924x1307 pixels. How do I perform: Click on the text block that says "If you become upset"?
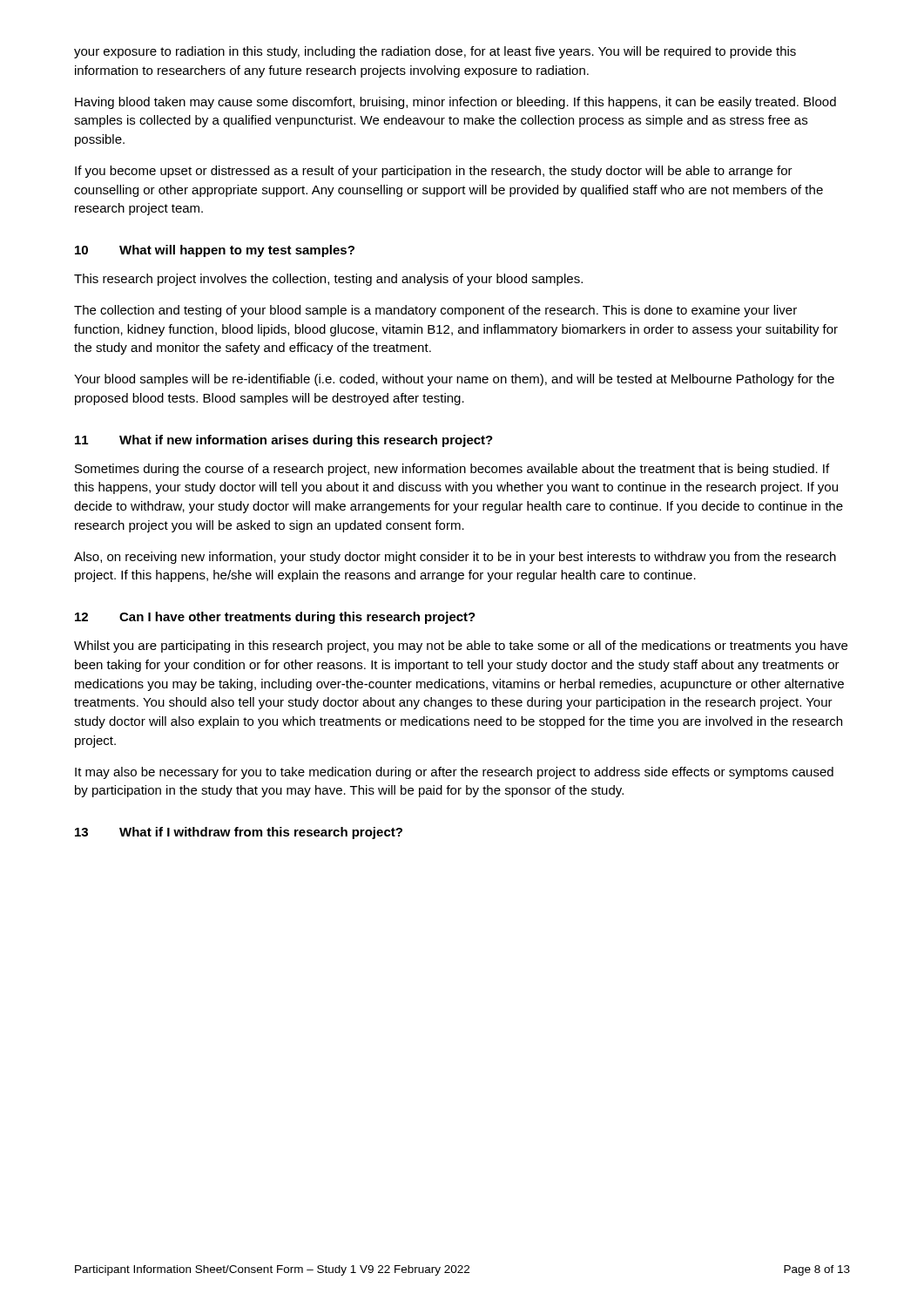462,189
